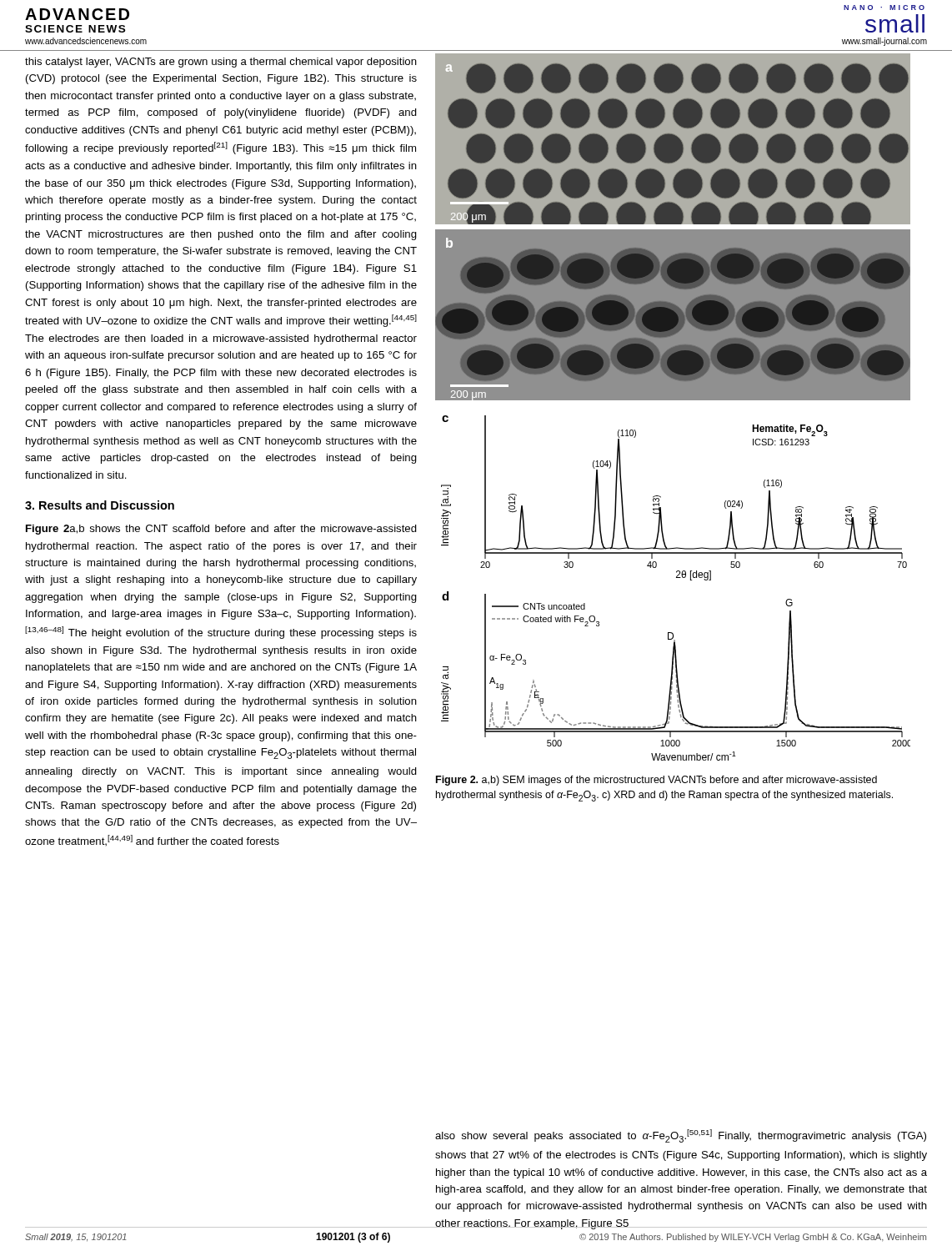Click on the passage starting "this catalyst layer, VACNTs are"

tap(221, 269)
